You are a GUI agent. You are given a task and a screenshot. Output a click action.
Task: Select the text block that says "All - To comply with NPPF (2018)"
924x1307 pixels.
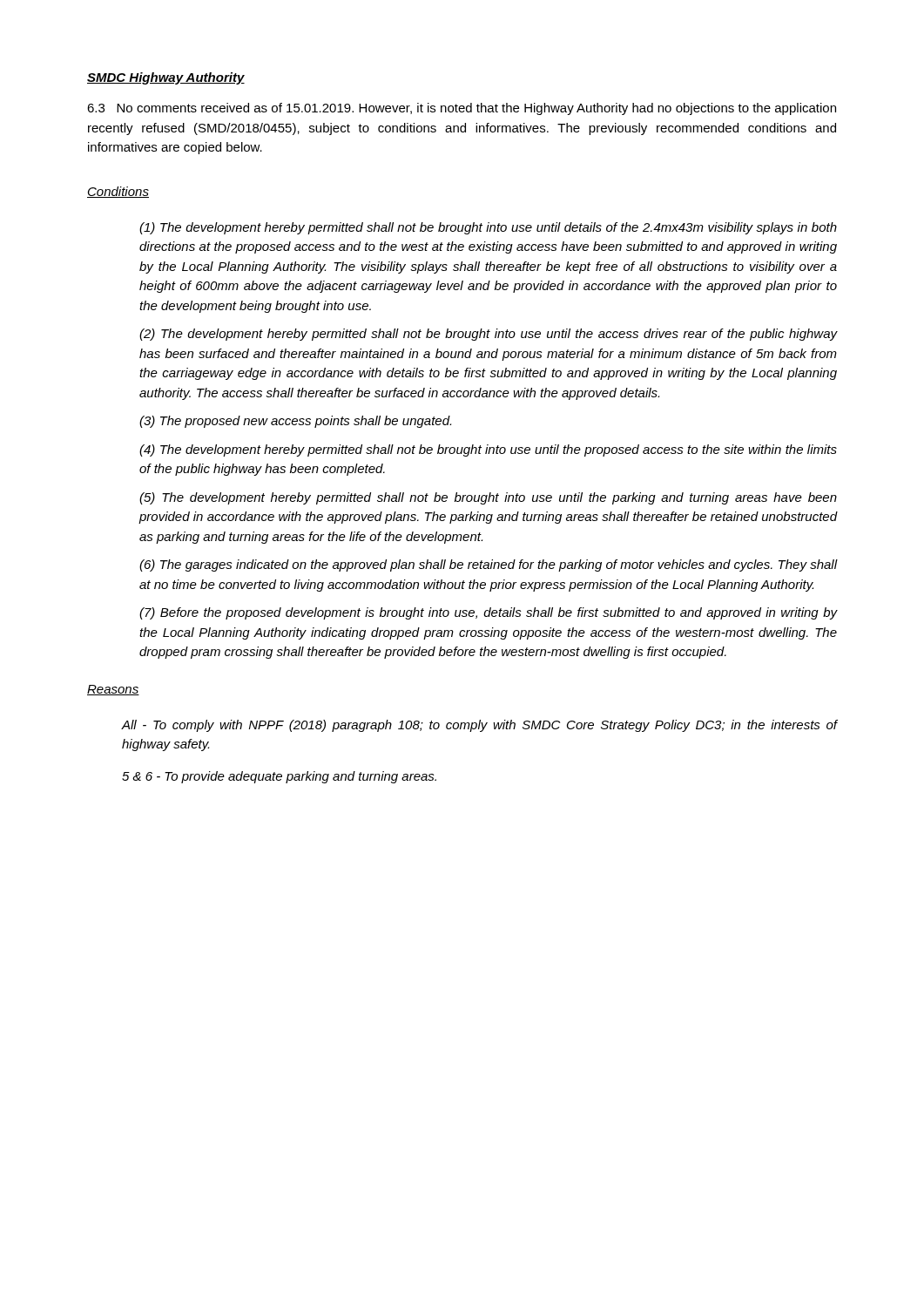(x=479, y=734)
